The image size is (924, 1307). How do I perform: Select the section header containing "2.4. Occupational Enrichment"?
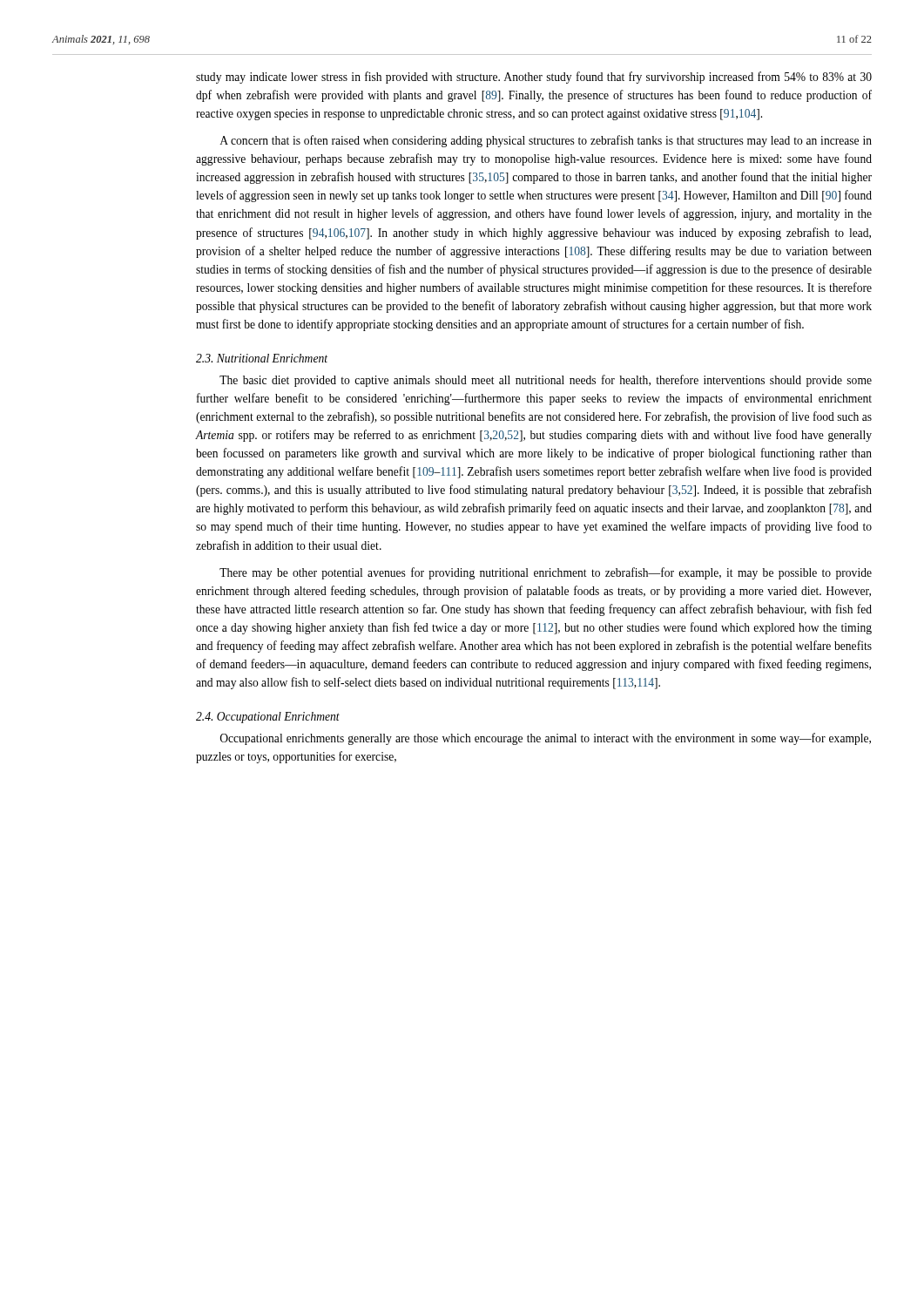(268, 717)
